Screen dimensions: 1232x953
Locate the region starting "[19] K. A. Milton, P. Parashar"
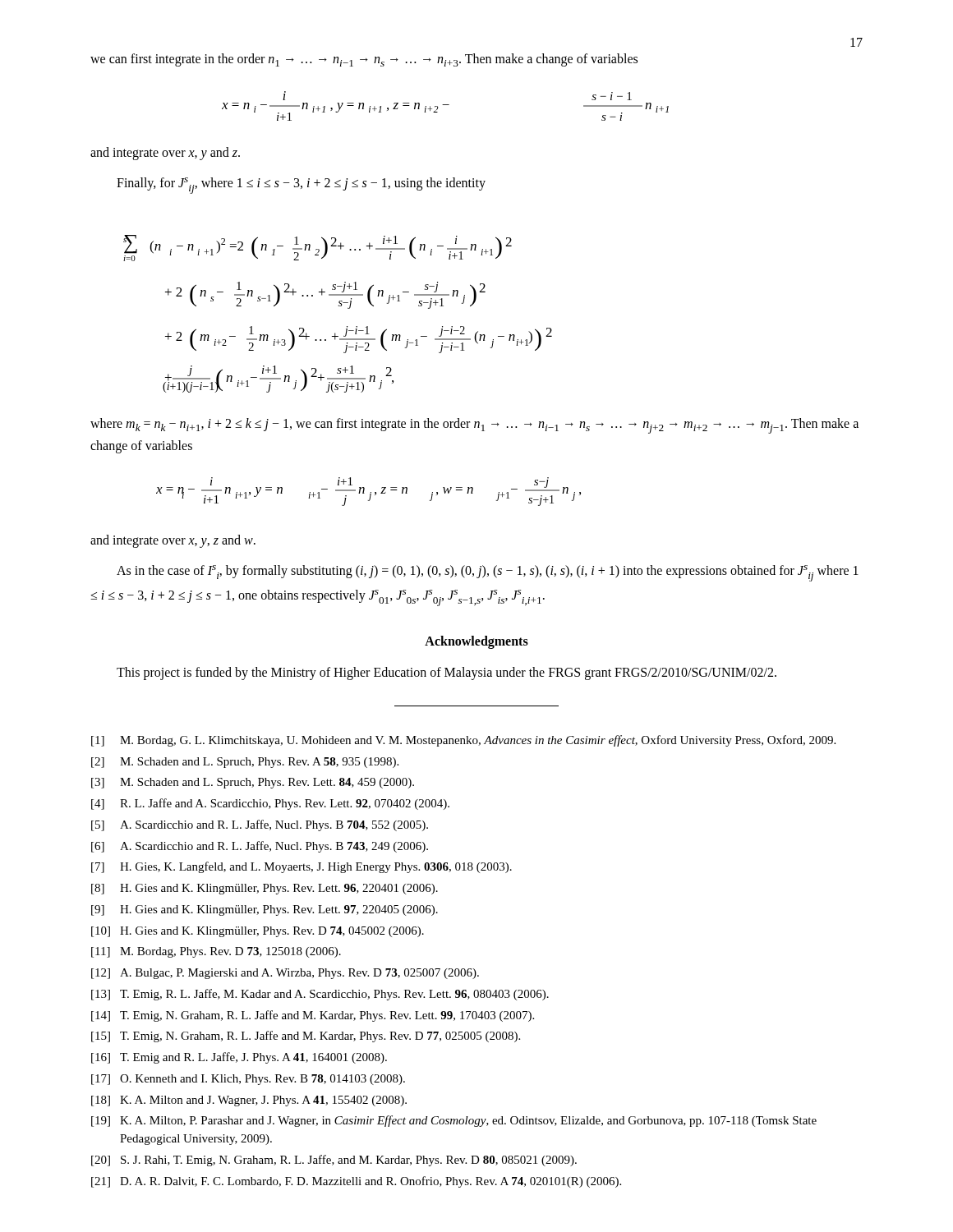pyautogui.click(x=476, y=1130)
